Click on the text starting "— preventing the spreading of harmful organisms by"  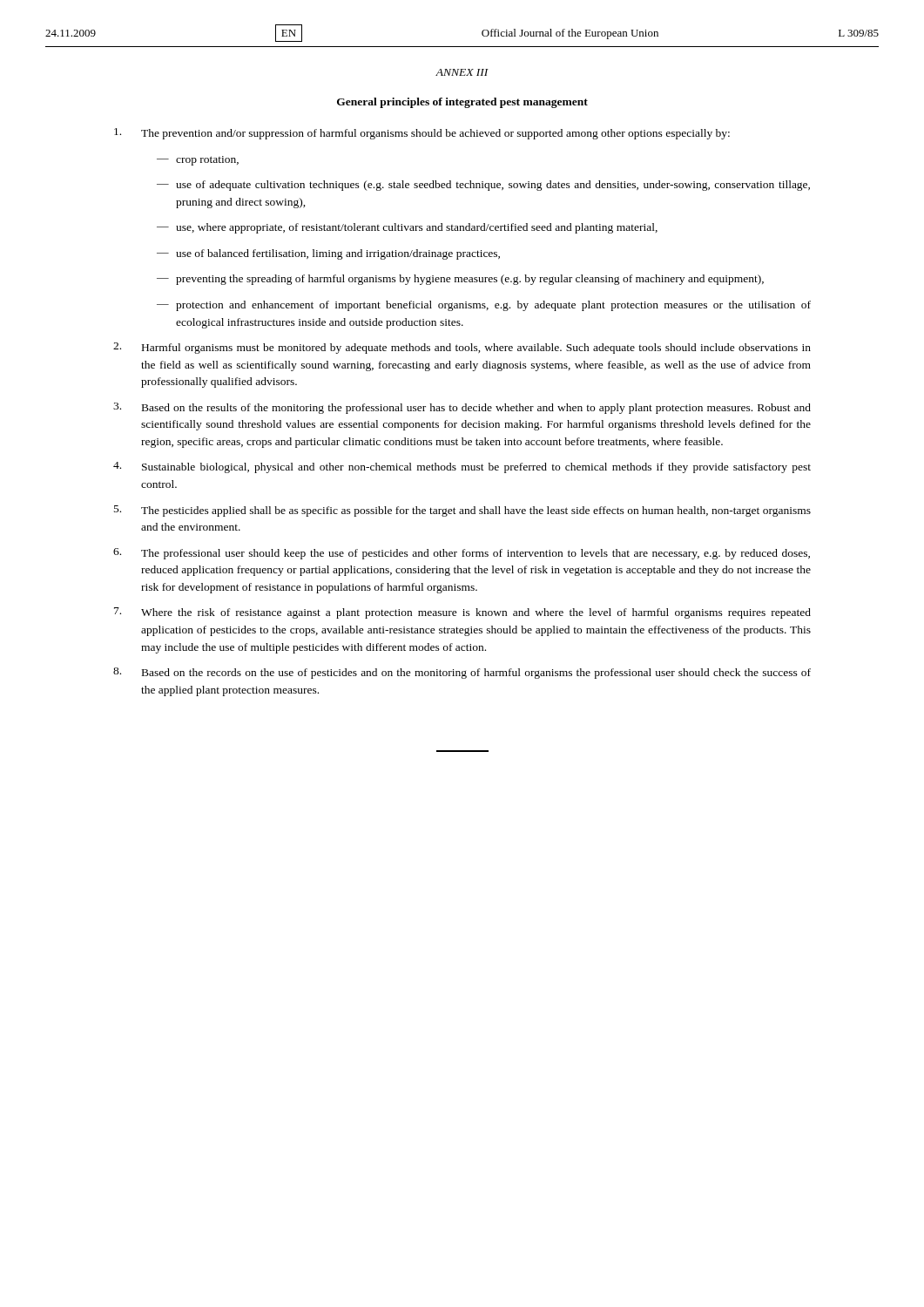click(484, 279)
